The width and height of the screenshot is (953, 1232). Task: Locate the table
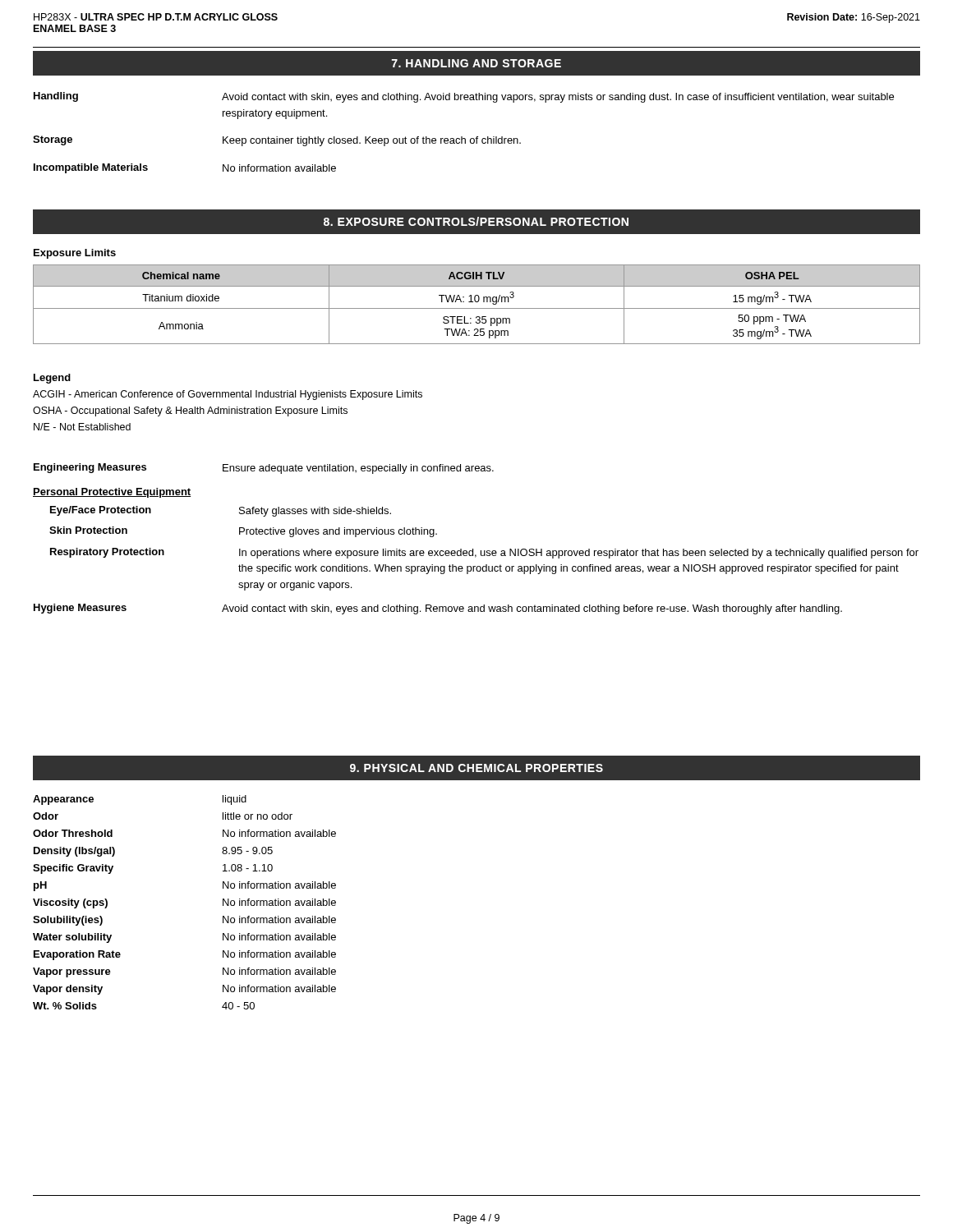(x=476, y=304)
